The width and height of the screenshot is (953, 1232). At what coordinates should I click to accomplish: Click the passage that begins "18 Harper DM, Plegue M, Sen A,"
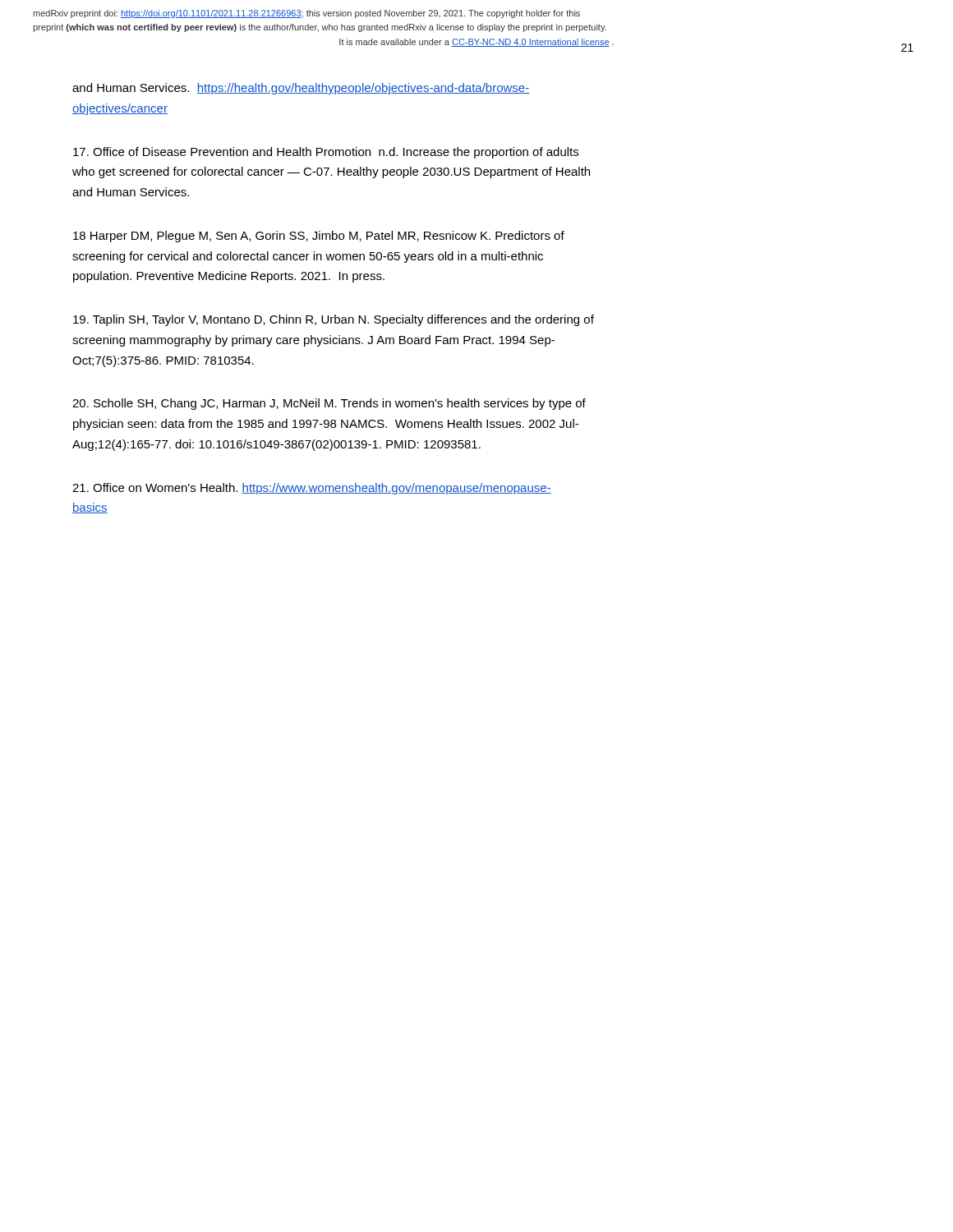coord(318,255)
